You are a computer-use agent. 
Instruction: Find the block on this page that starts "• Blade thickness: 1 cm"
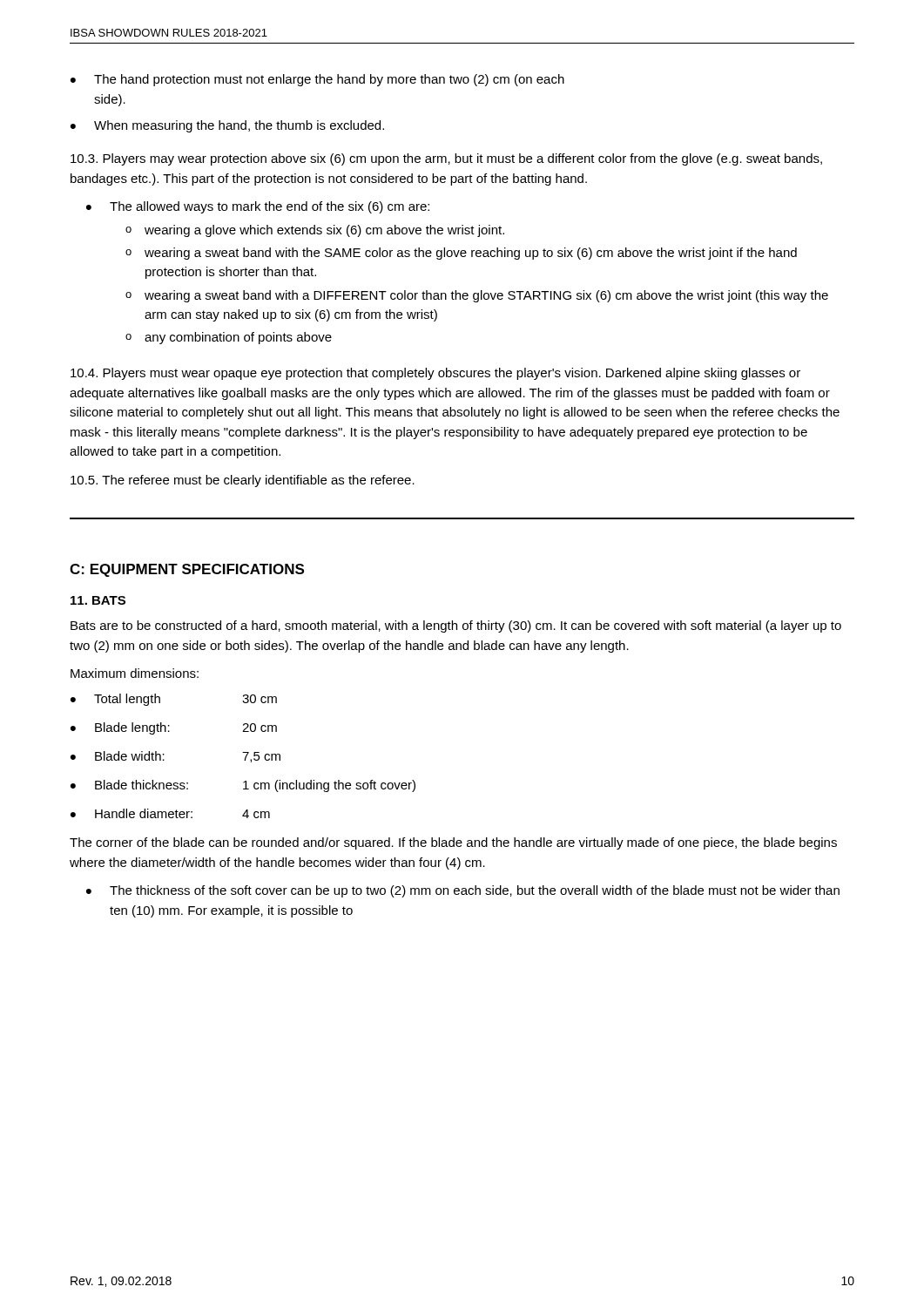pos(243,786)
